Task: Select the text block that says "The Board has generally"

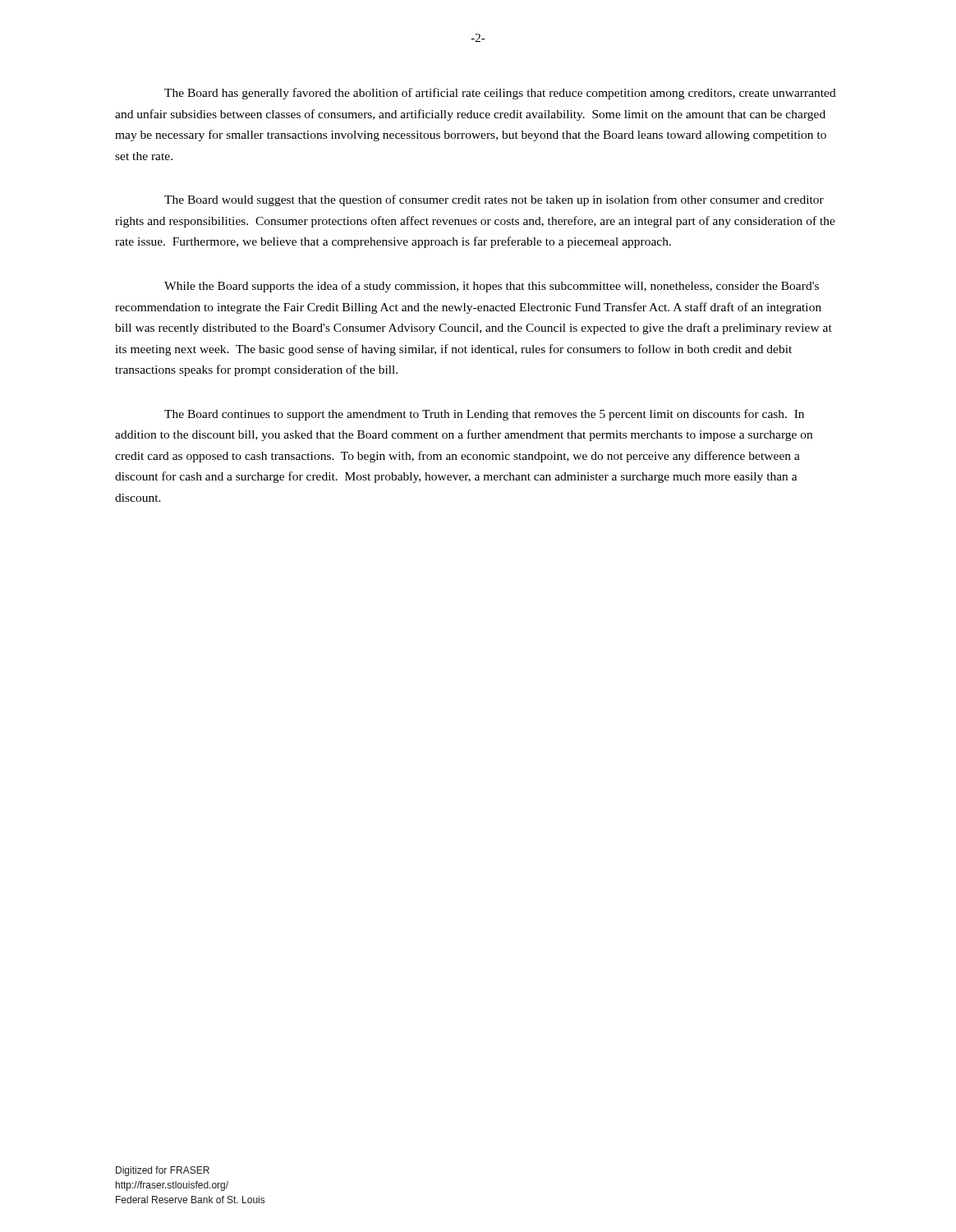Action: pyautogui.click(x=475, y=124)
